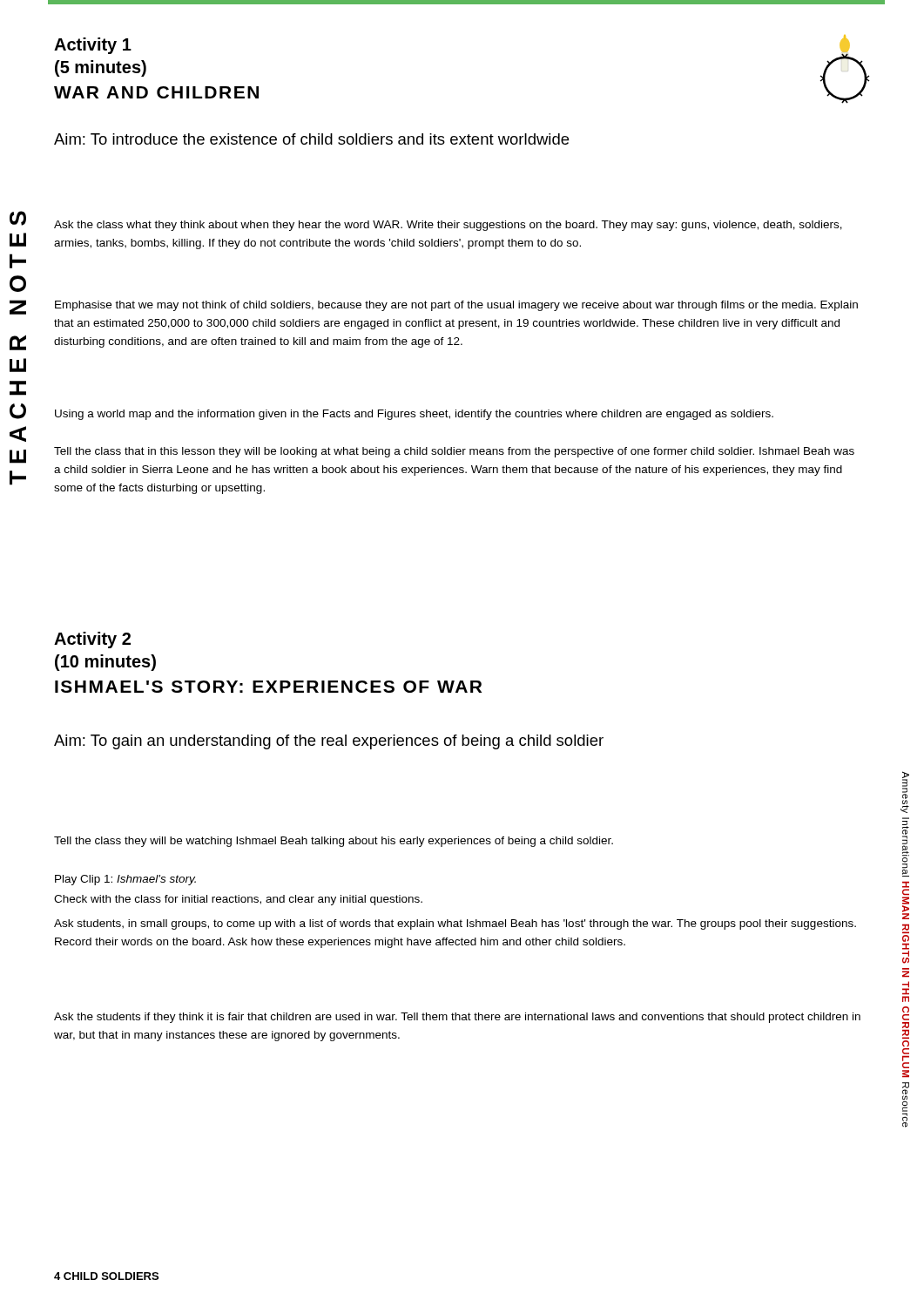
Task: Find the block on this page that starts "Aim: To gain an understanding"
Action: 329,740
